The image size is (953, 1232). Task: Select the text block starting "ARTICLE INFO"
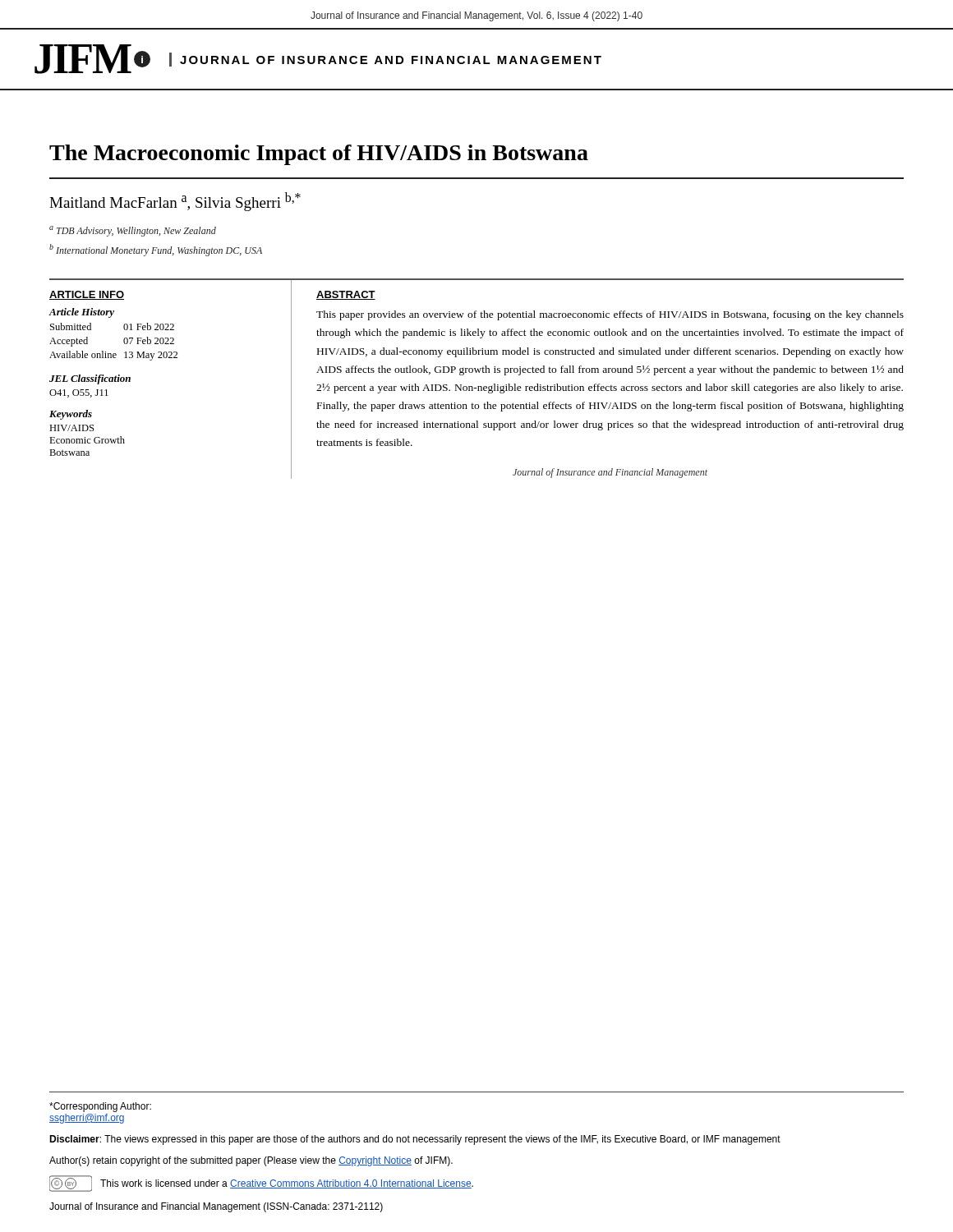[87, 295]
